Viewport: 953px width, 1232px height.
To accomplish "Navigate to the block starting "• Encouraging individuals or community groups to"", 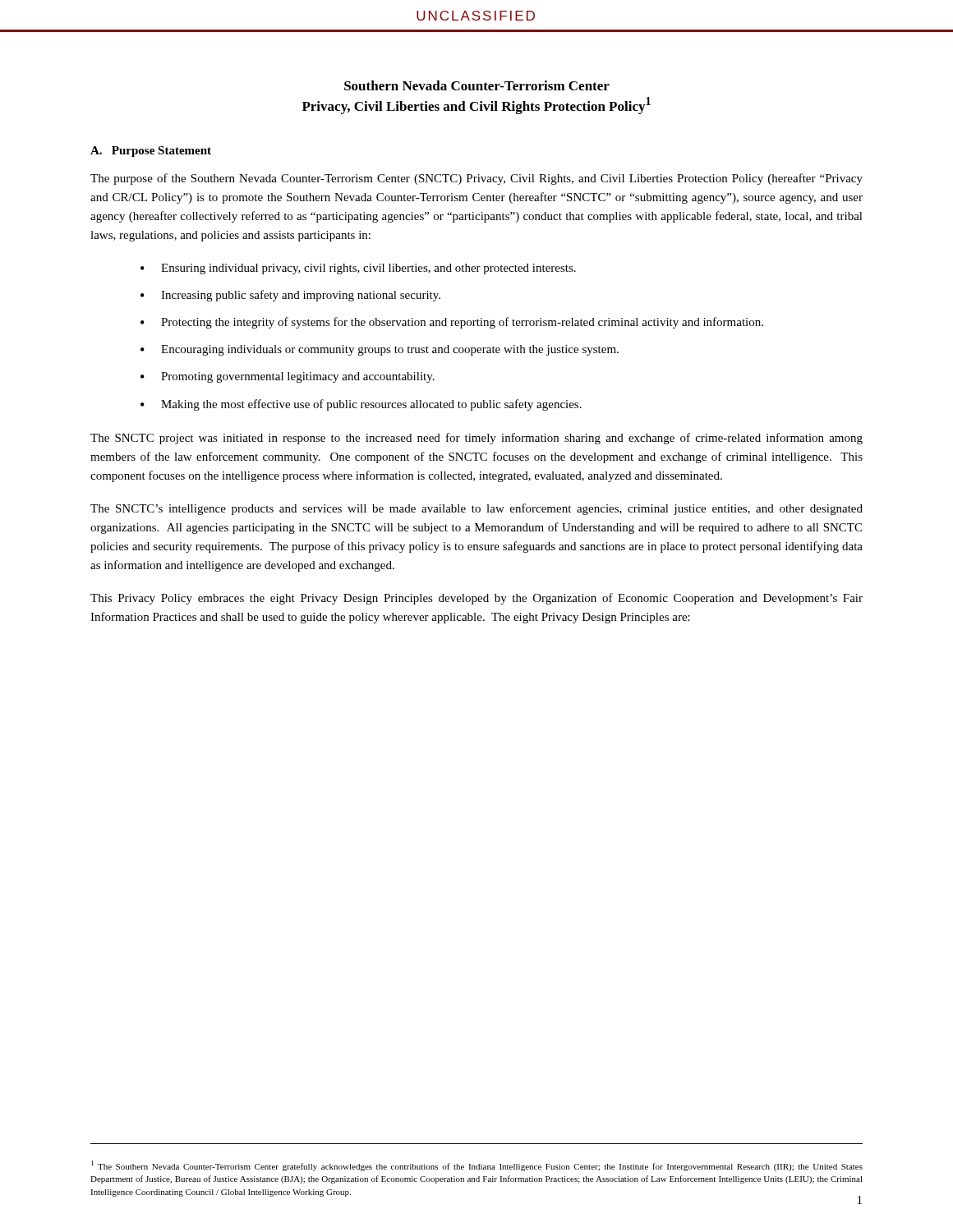I will click(x=379, y=351).
